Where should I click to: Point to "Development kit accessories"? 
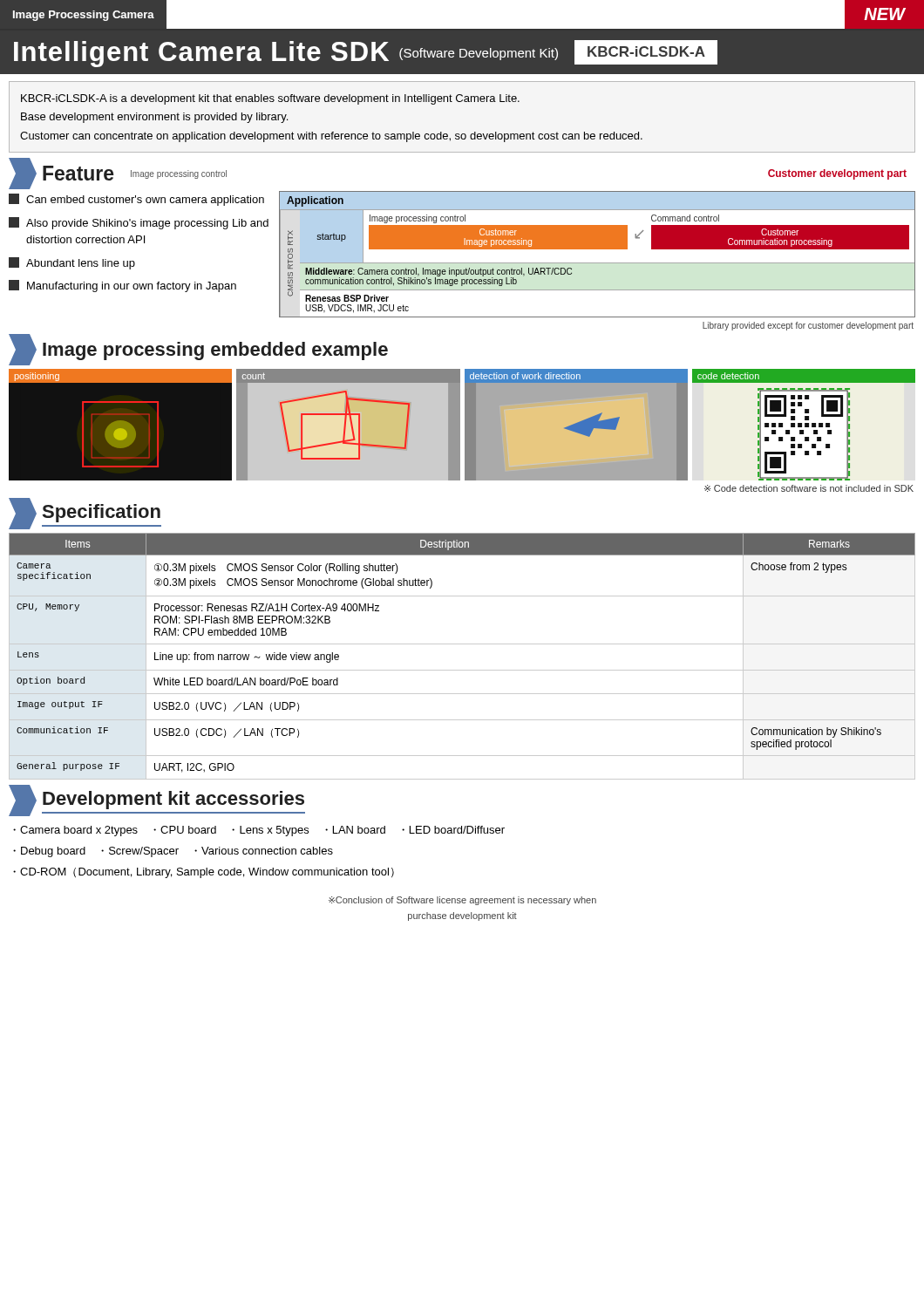173,799
